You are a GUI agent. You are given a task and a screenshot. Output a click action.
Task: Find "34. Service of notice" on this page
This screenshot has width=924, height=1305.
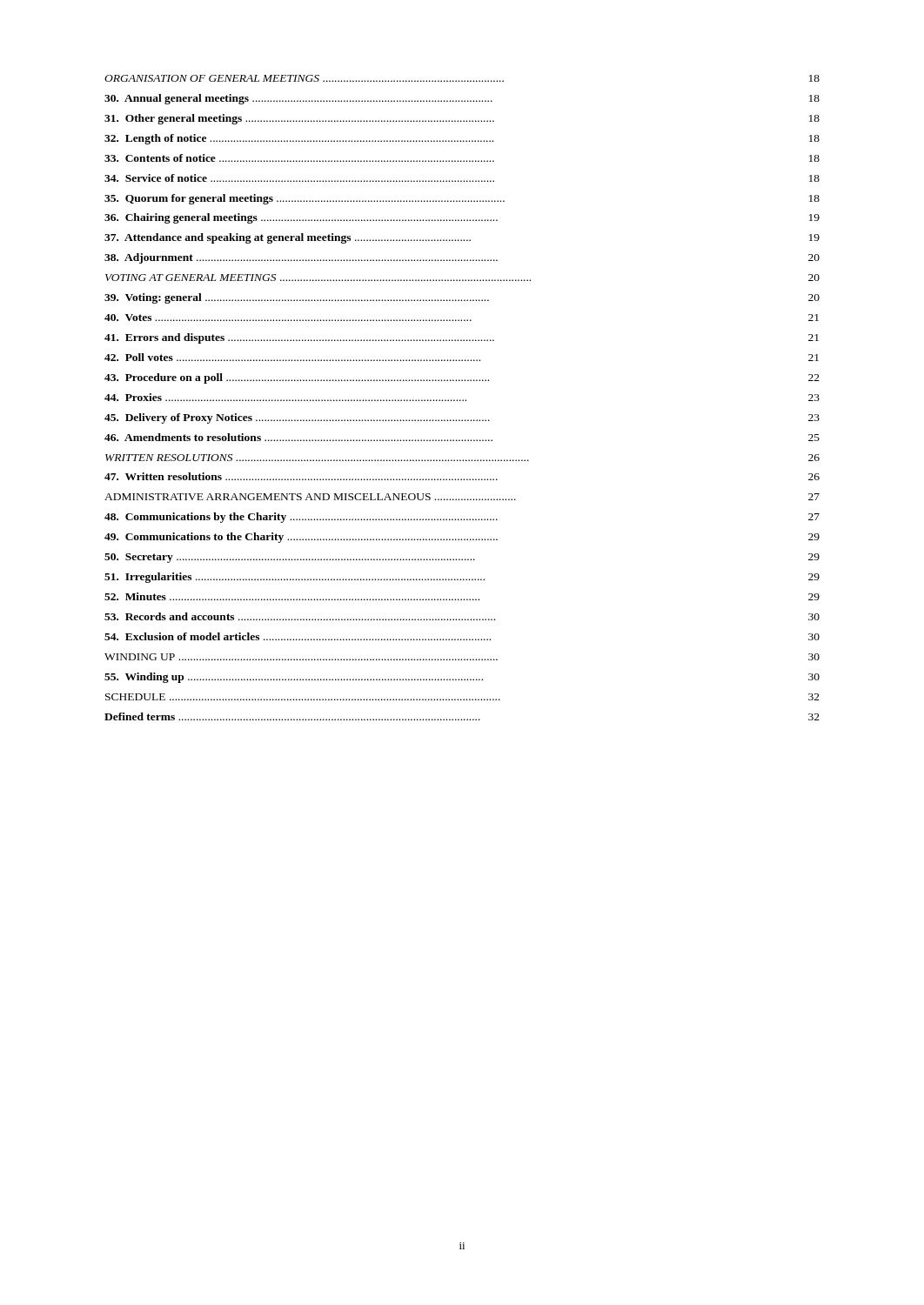point(462,178)
